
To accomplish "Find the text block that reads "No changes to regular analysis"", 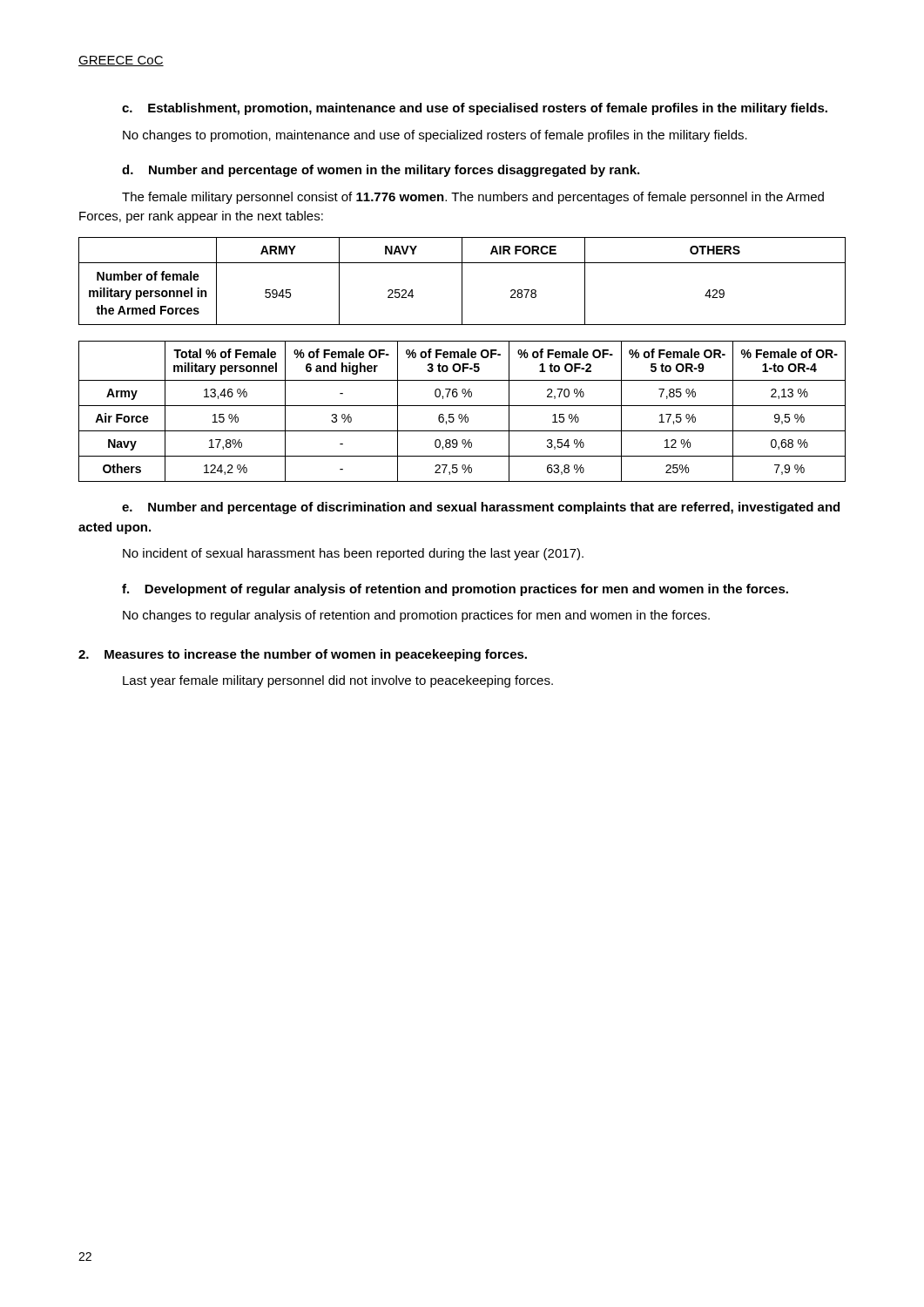I will click(x=416, y=615).
